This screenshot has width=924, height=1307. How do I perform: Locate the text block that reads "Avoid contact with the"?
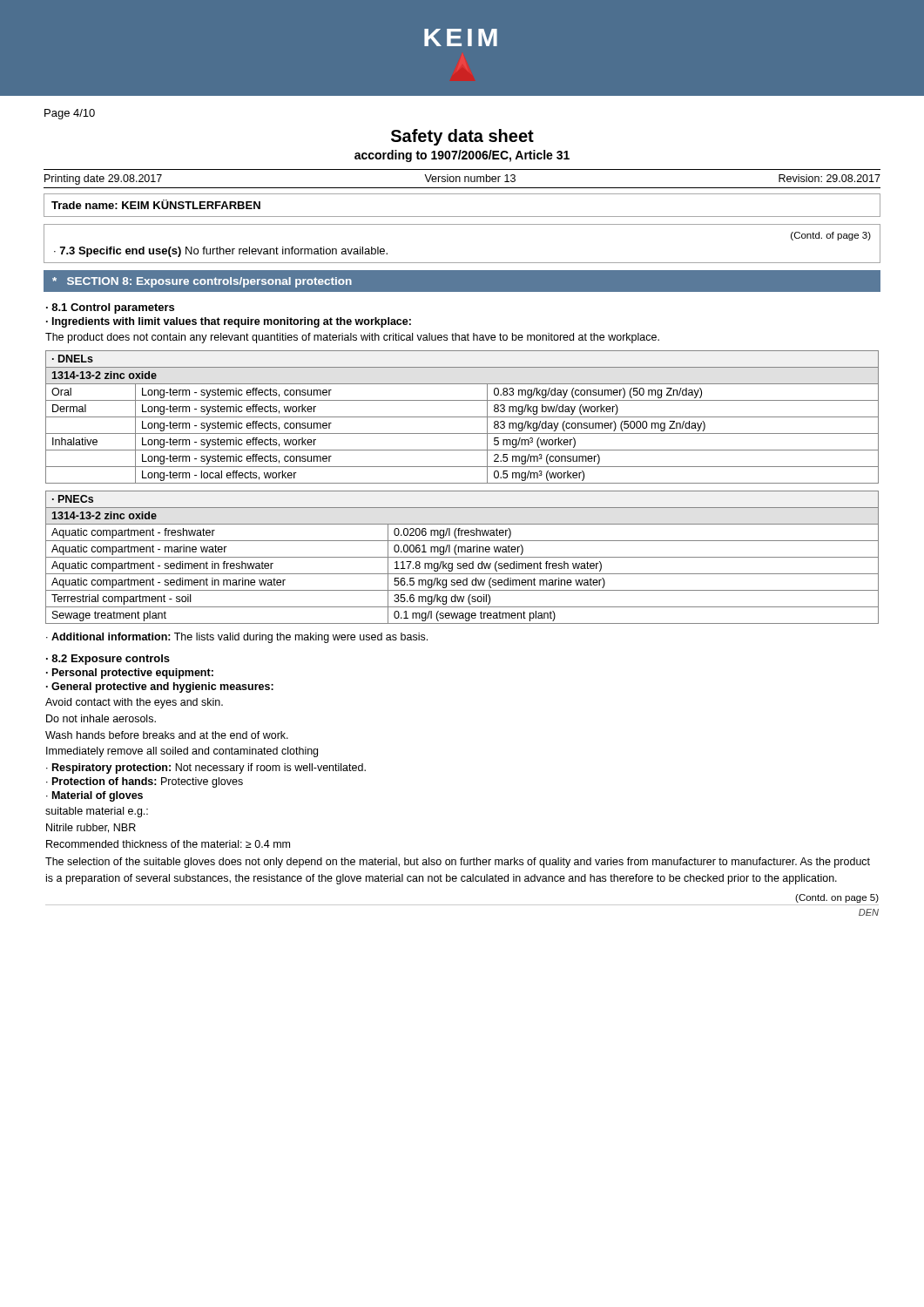click(x=182, y=727)
